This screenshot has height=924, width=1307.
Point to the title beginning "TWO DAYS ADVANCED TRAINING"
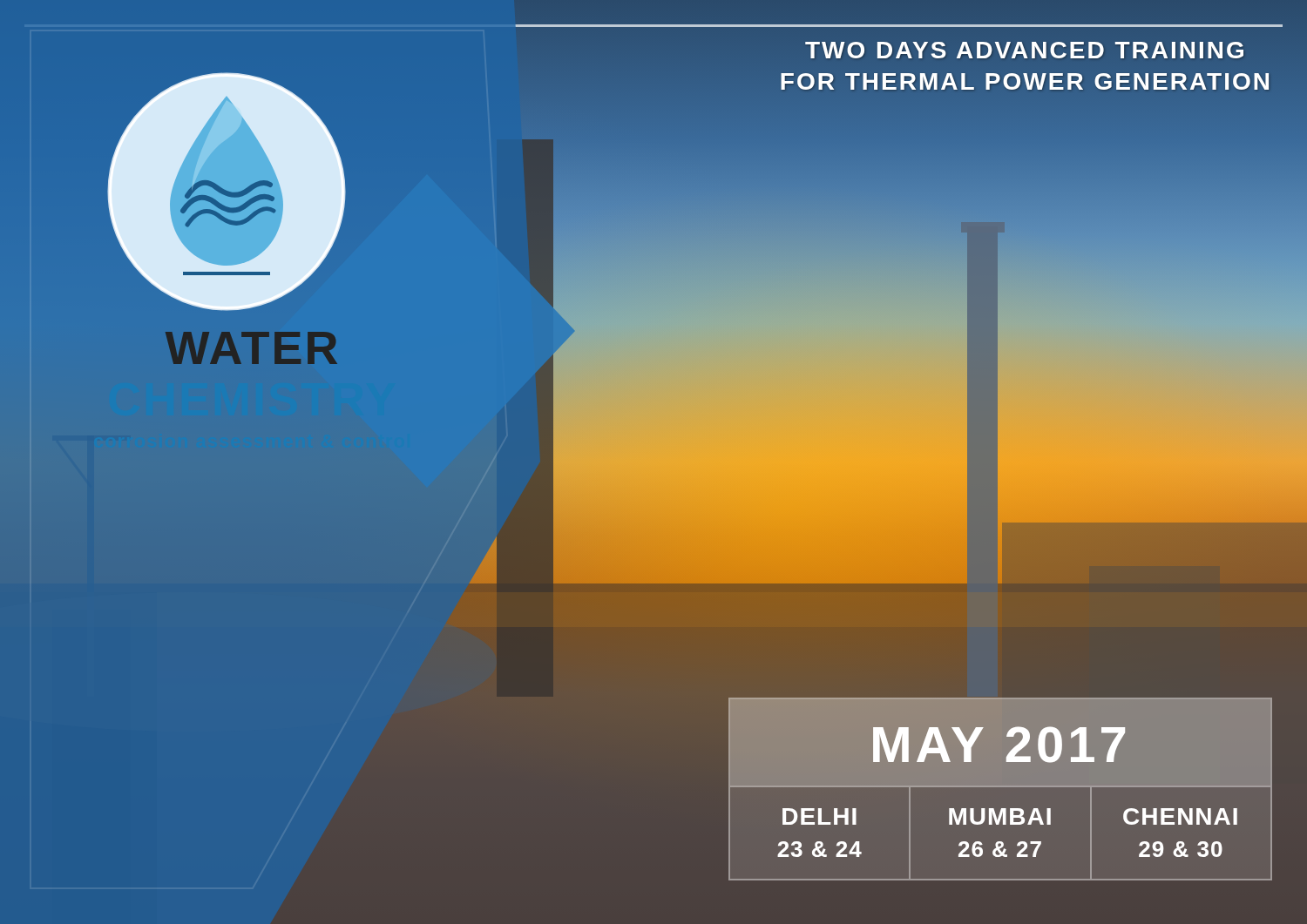coord(1026,66)
